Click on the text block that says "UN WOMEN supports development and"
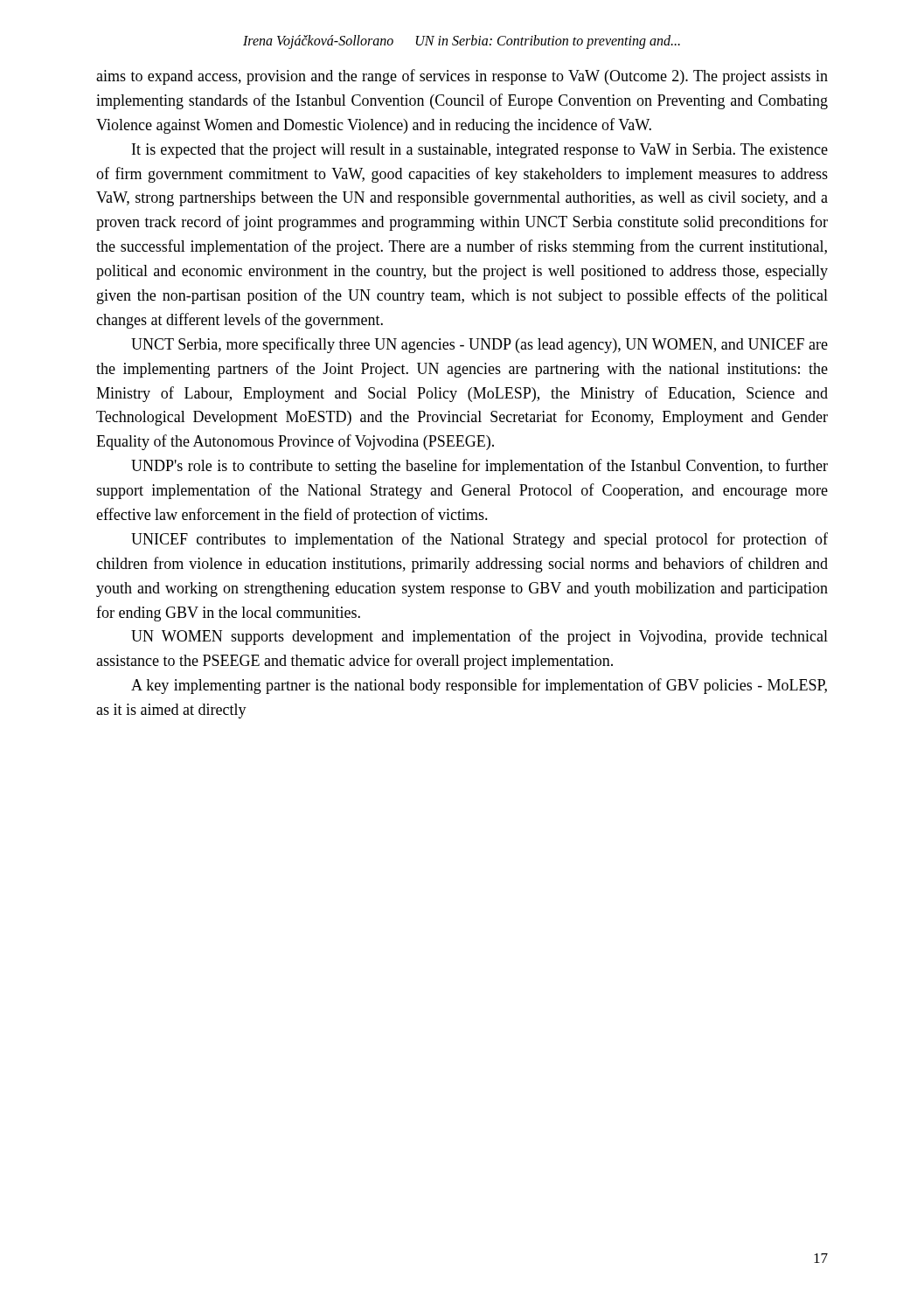The image size is (924, 1311). (x=462, y=649)
